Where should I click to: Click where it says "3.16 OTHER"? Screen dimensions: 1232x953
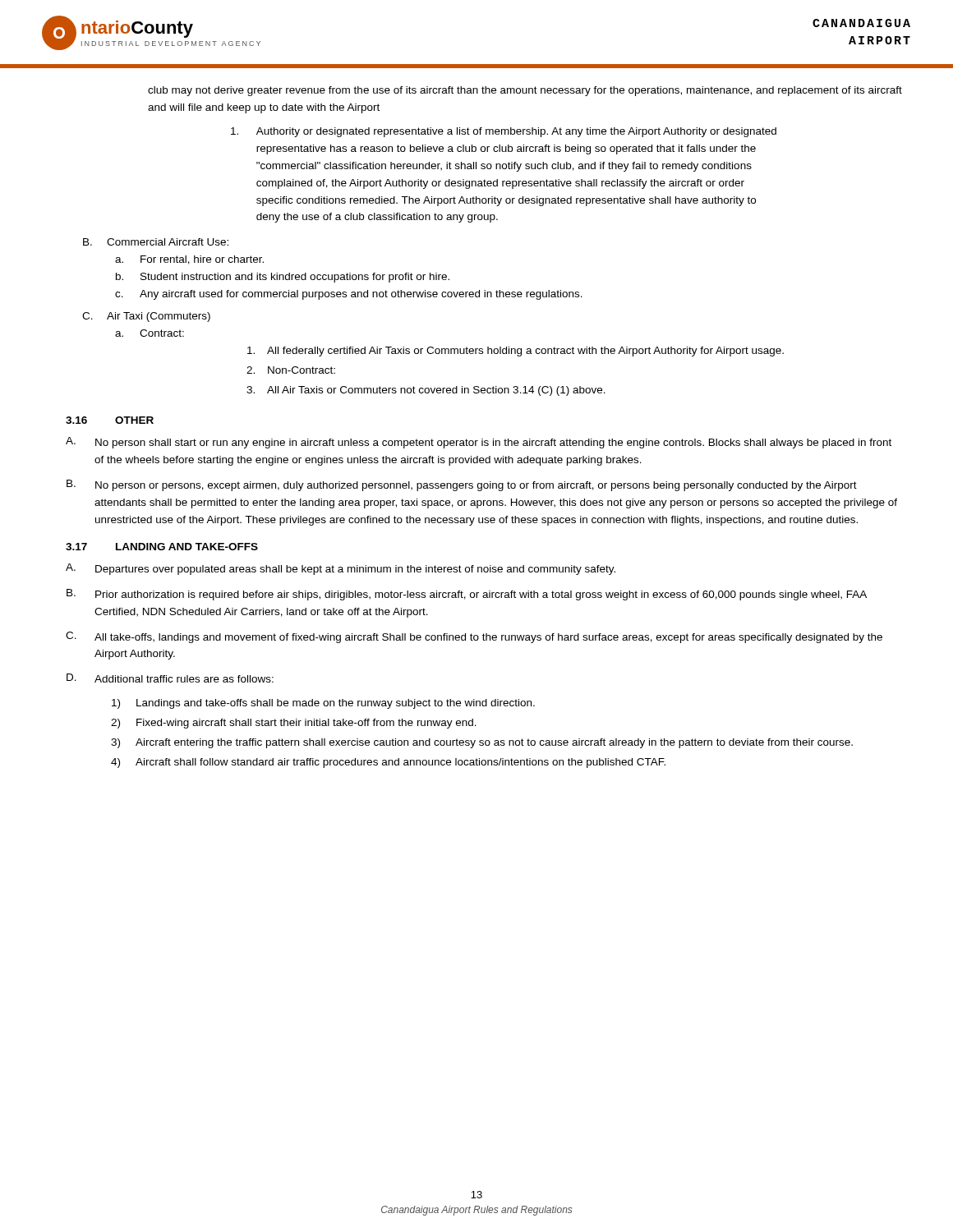(x=110, y=420)
